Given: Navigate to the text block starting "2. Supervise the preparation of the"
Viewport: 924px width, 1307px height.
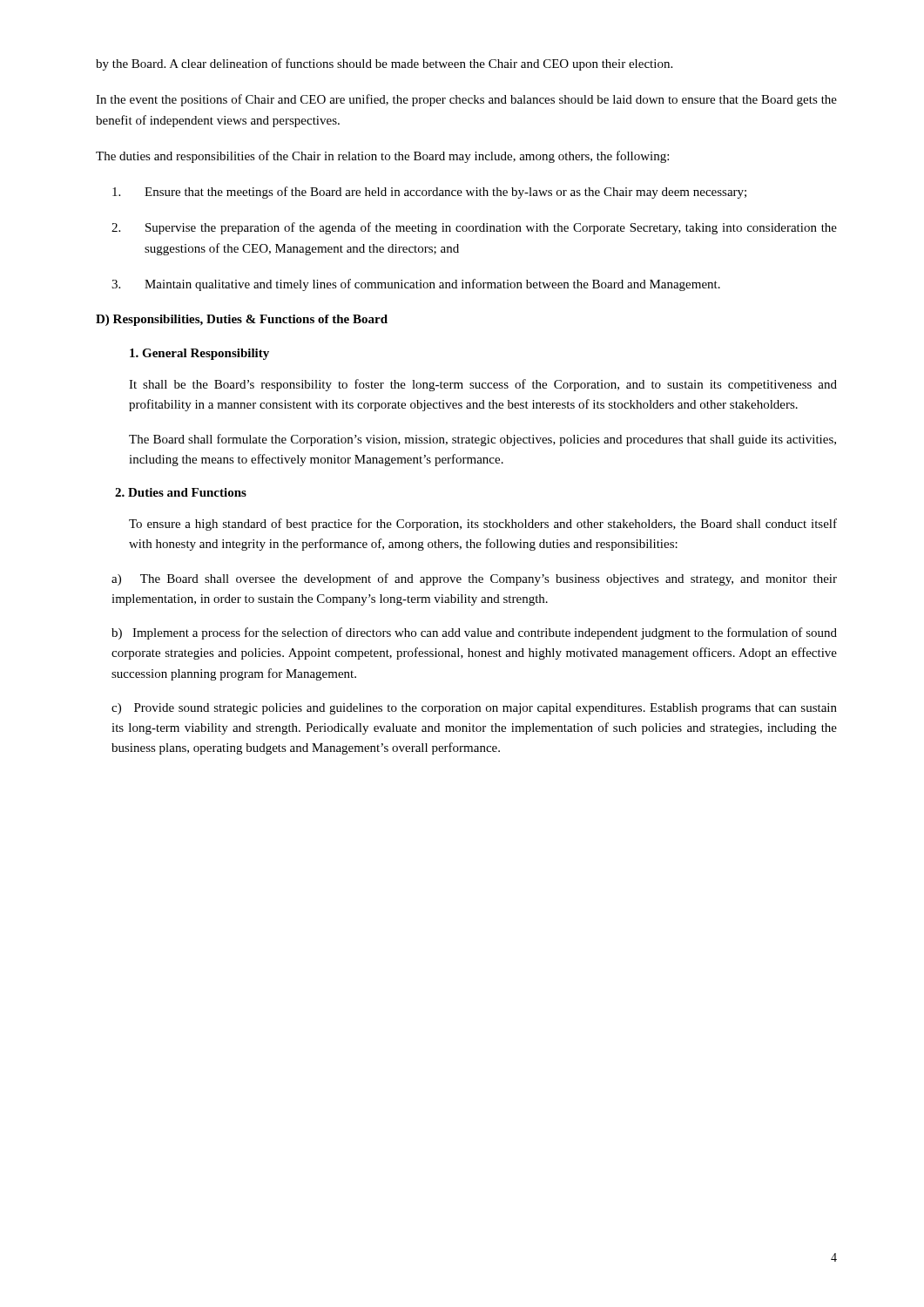Looking at the screenshot, I should [x=466, y=238].
